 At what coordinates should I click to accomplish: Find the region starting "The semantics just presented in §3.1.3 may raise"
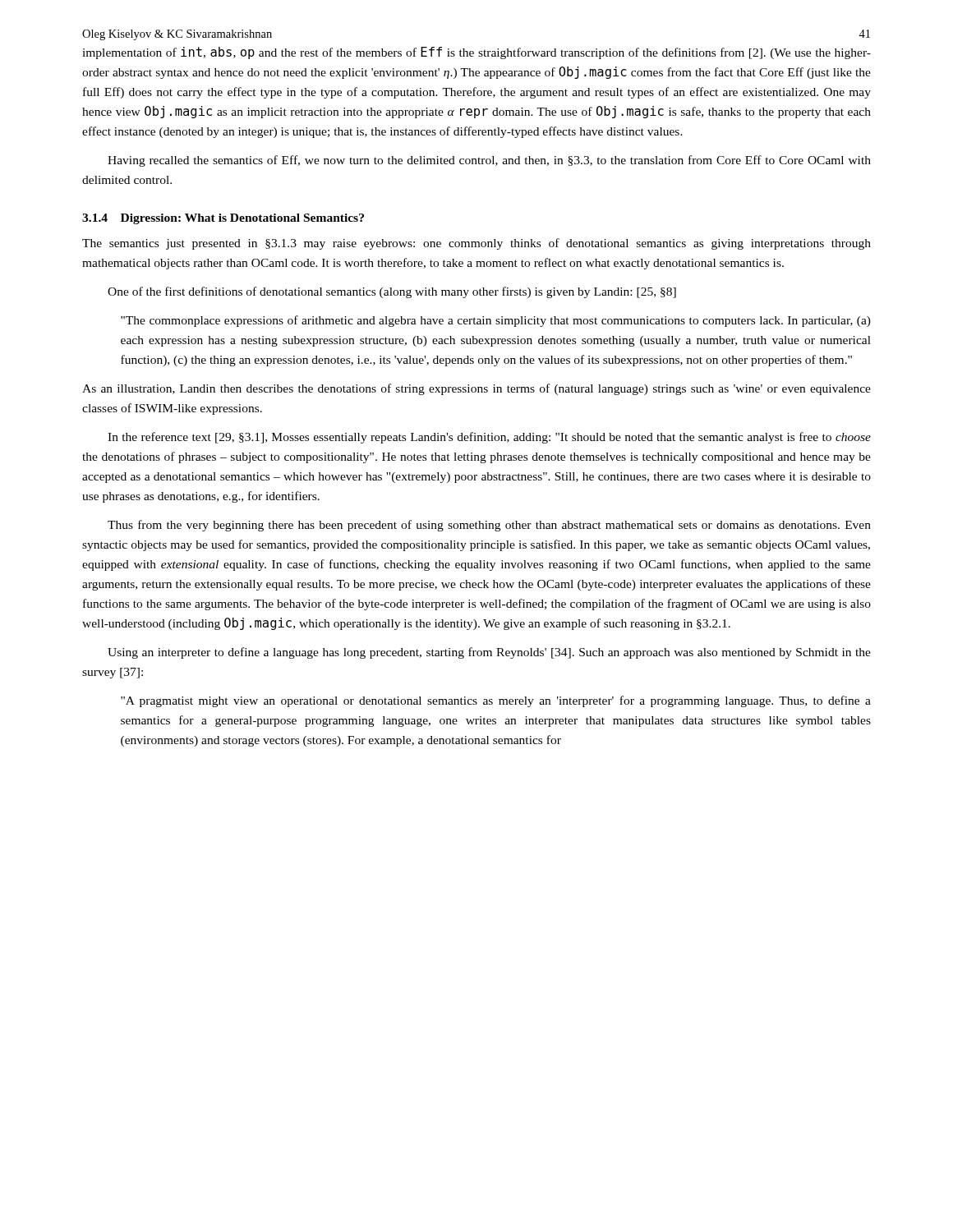(476, 253)
